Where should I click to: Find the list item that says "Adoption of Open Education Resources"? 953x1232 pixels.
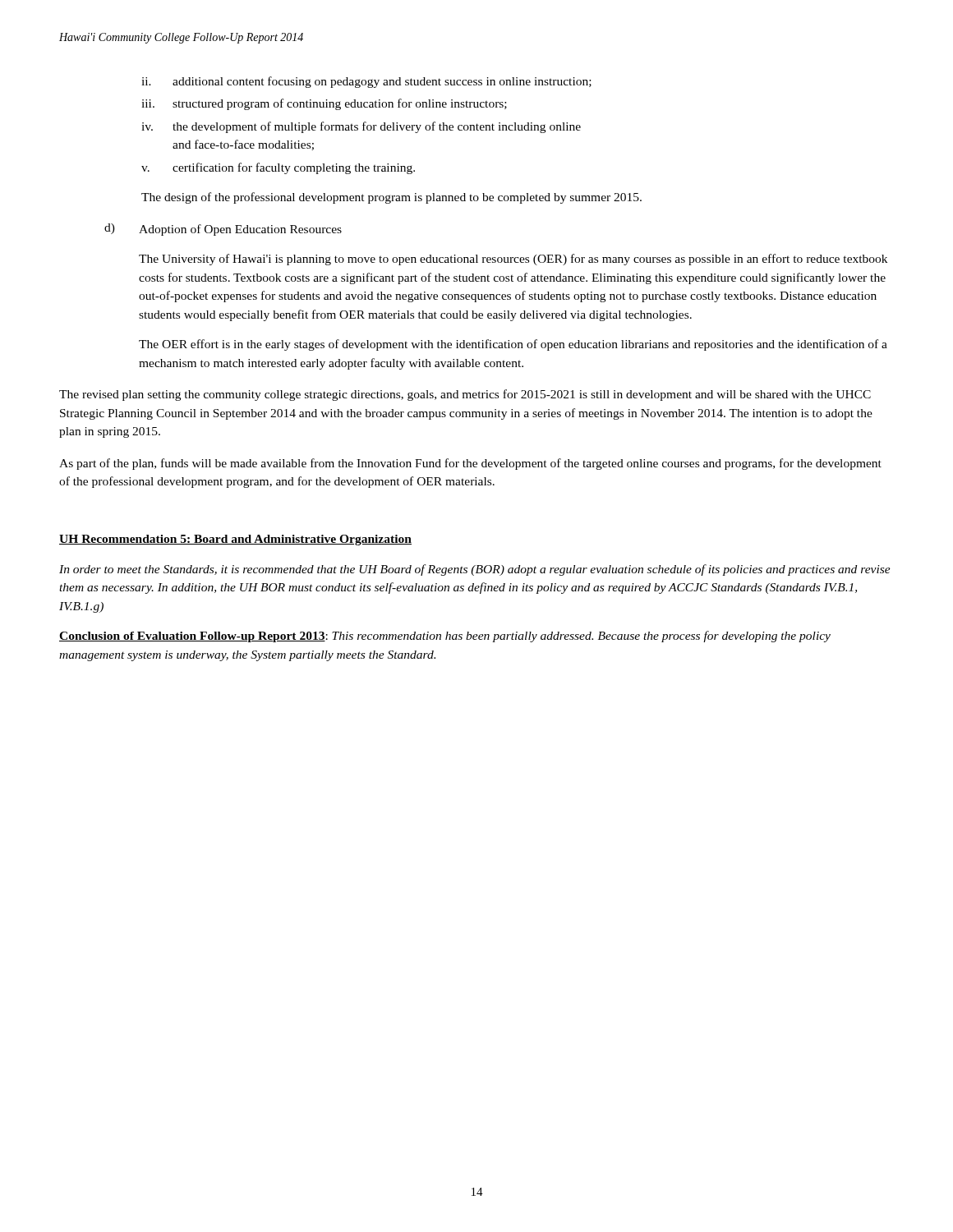tap(240, 229)
